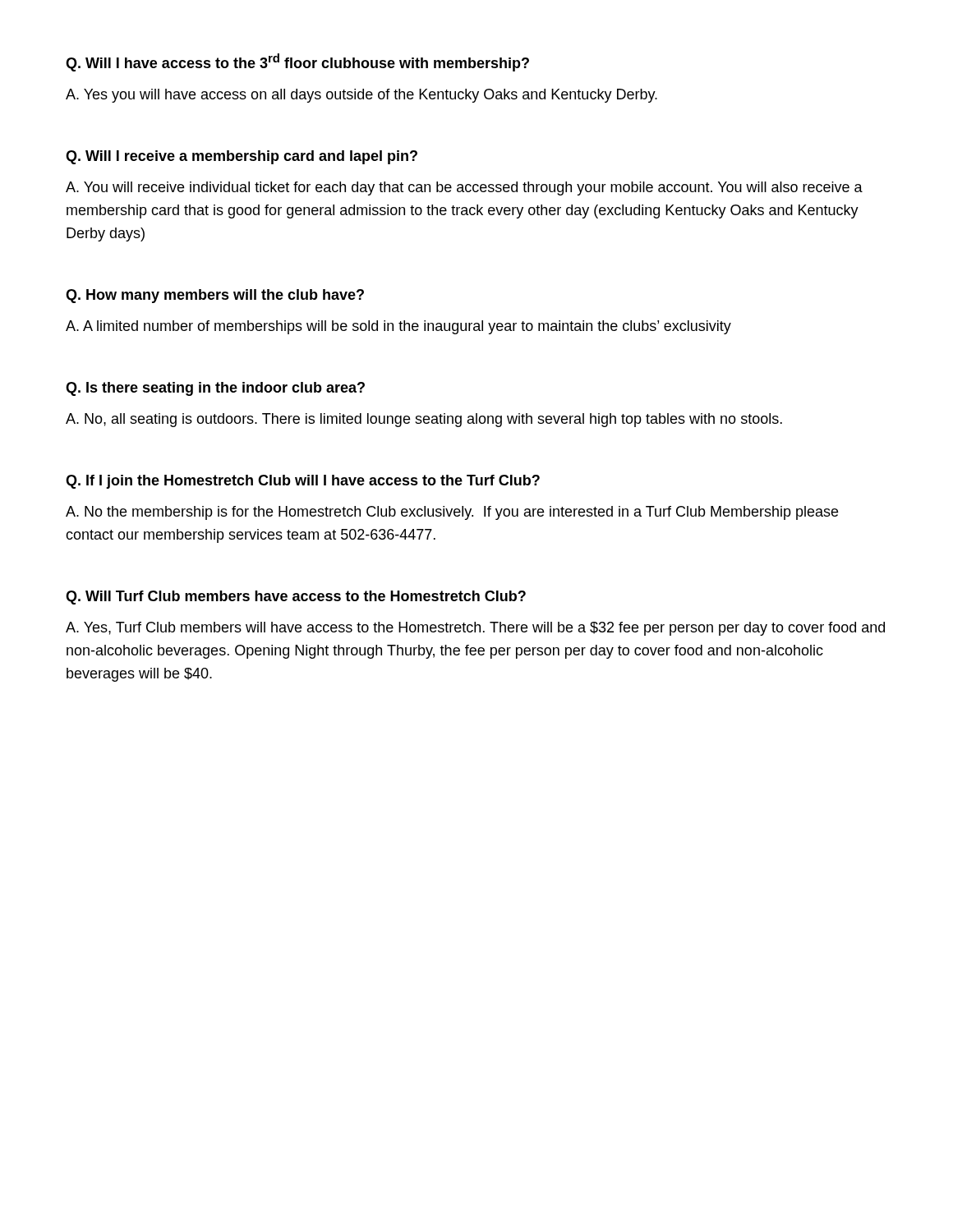Select the passage starting "Q. Will Turf"
The image size is (953, 1232).
click(x=296, y=596)
